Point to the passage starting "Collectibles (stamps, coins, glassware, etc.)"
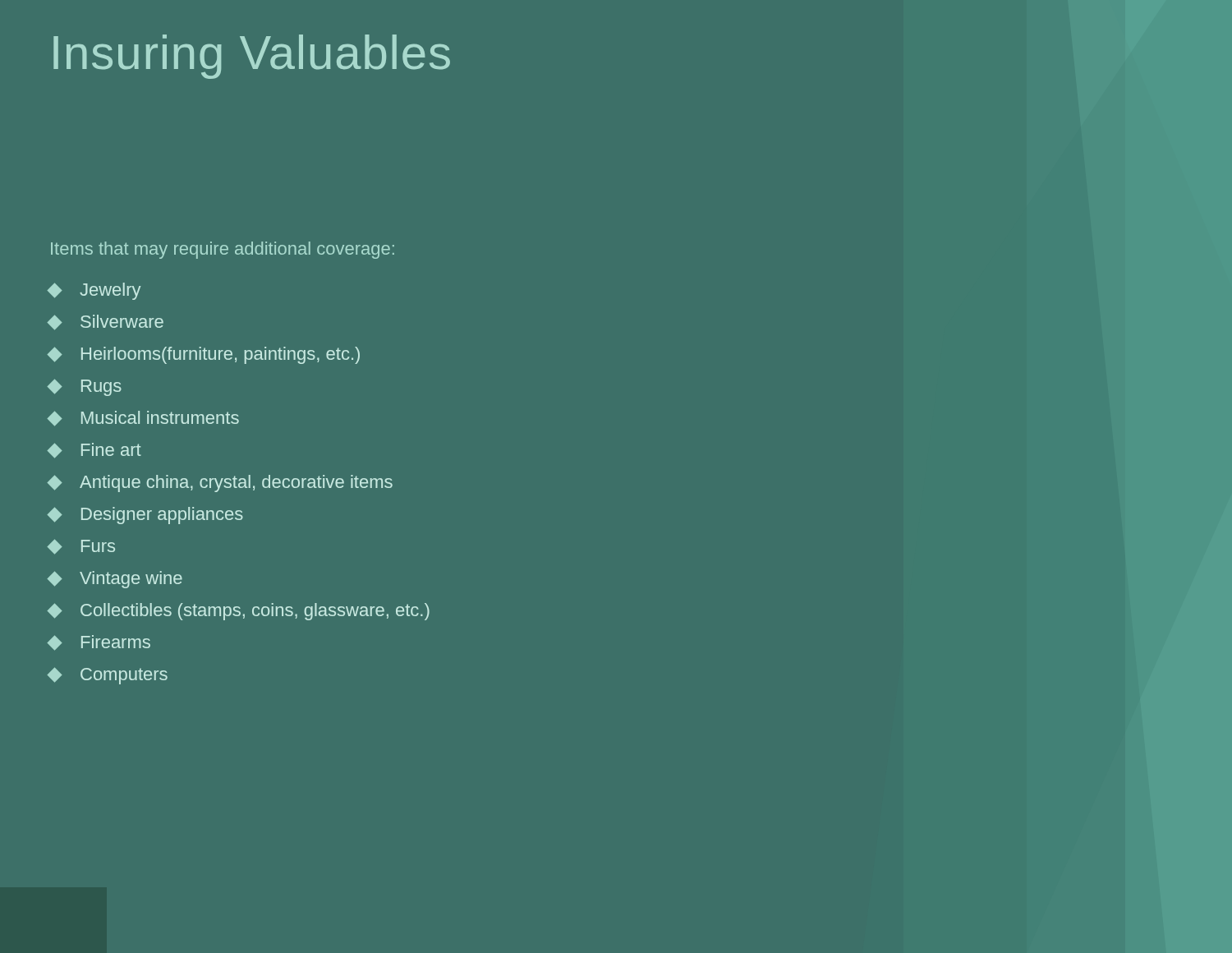 pyautogui.click(x=240, y=610)
